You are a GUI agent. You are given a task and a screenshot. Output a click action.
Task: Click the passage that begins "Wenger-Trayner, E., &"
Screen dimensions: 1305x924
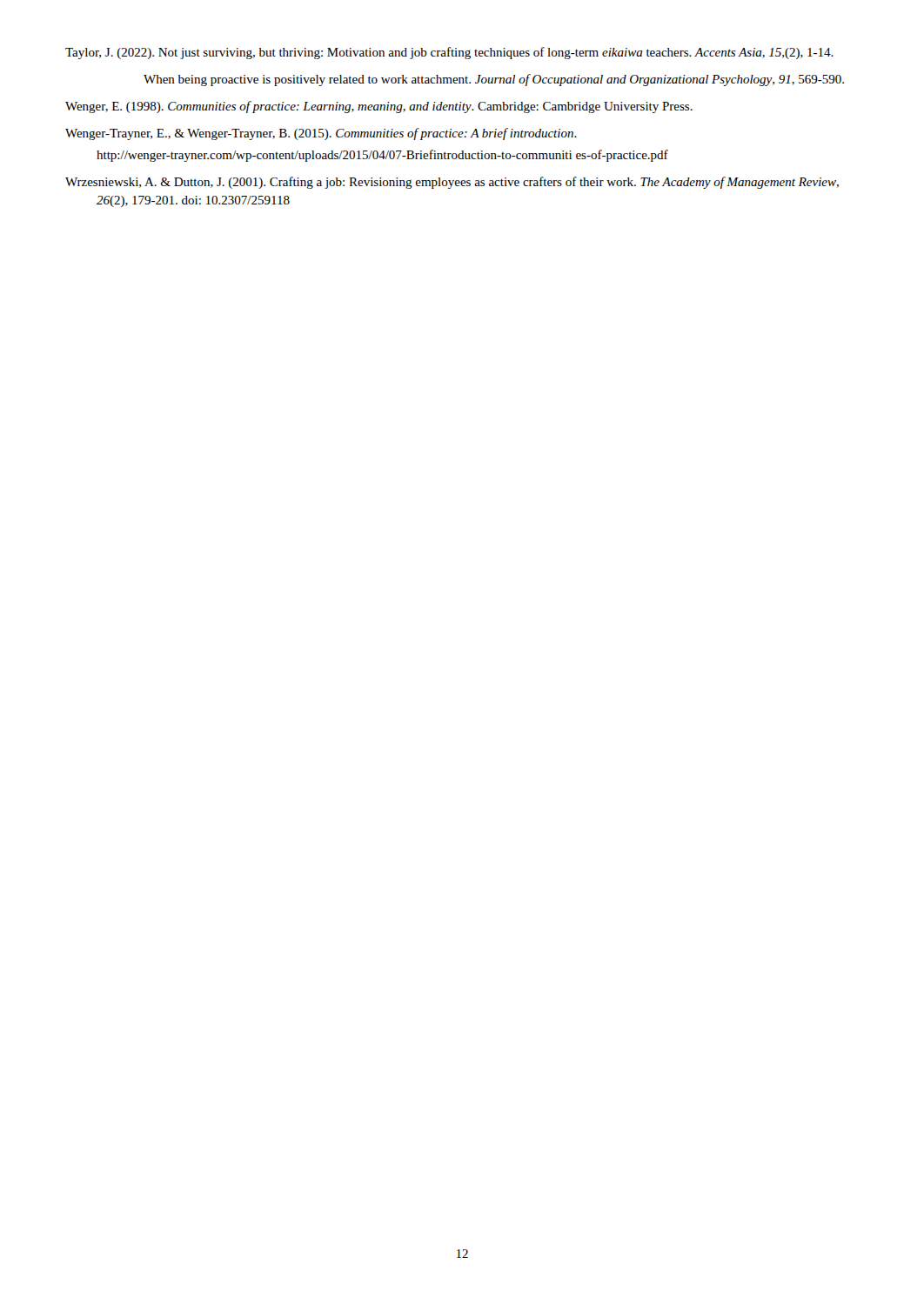tap(321, 133)
